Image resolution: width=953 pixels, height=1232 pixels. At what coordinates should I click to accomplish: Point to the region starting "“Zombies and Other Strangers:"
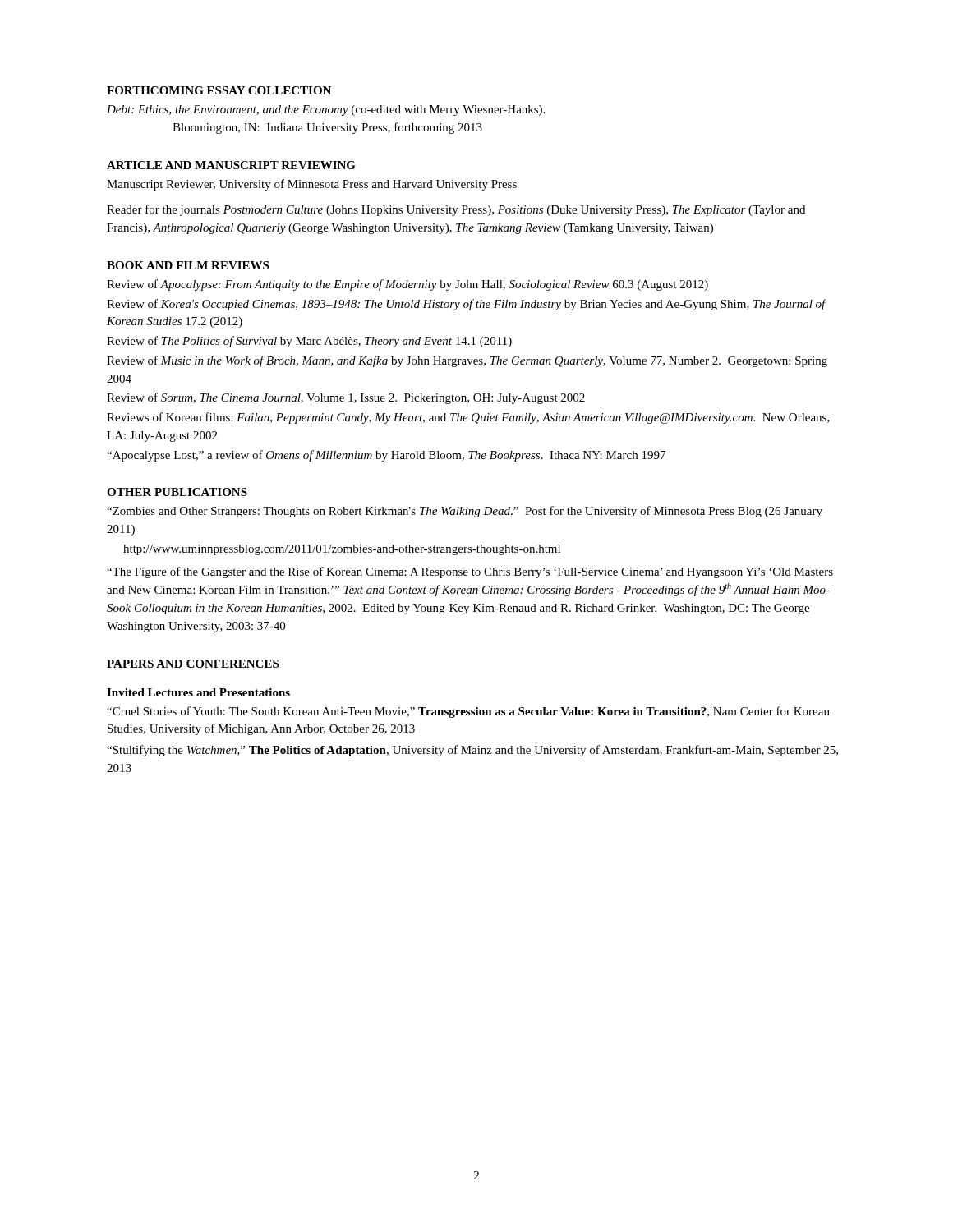pos(465,520)
